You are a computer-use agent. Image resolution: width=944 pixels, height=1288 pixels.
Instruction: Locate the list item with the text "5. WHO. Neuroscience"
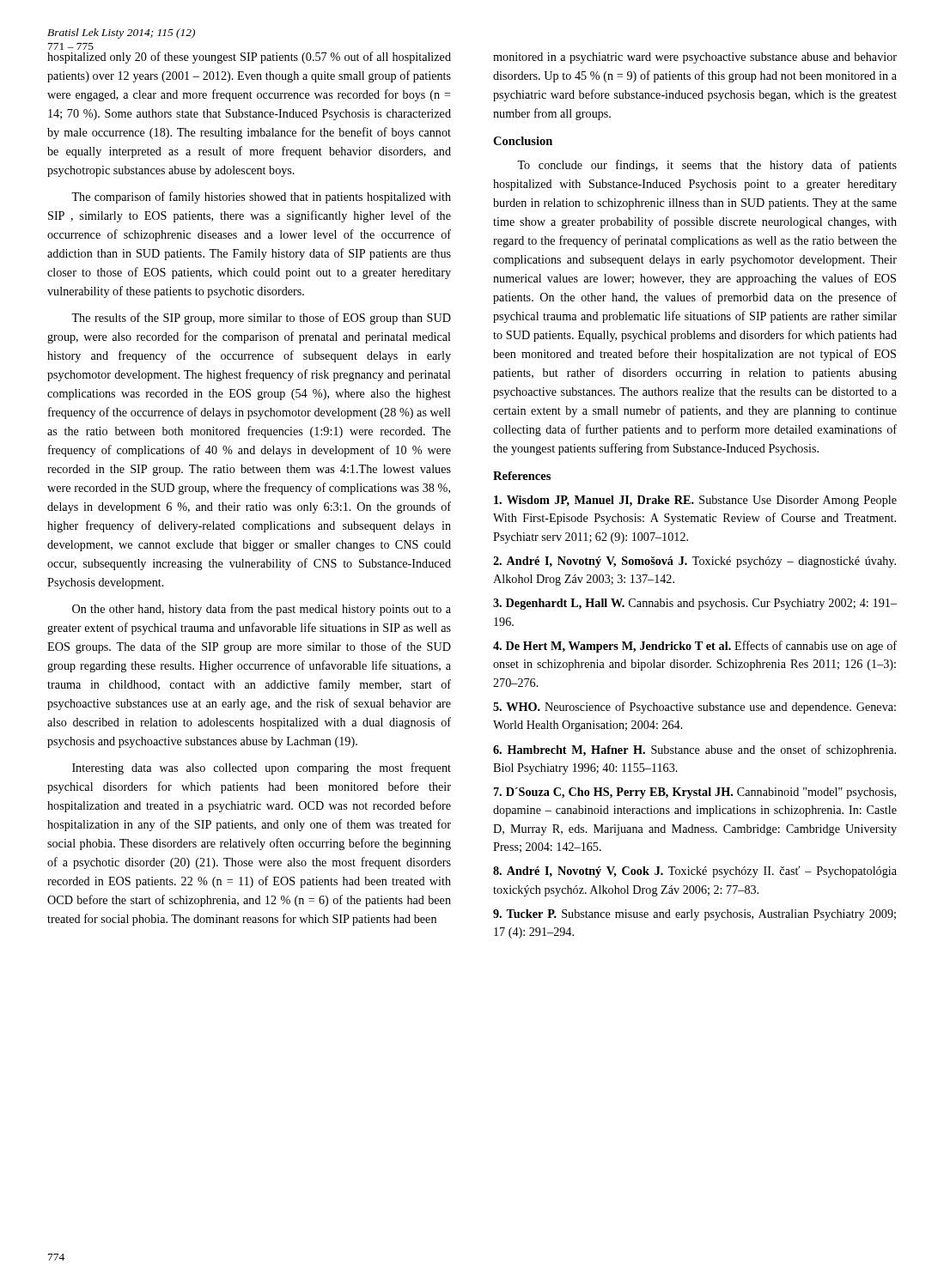[695, 716]
